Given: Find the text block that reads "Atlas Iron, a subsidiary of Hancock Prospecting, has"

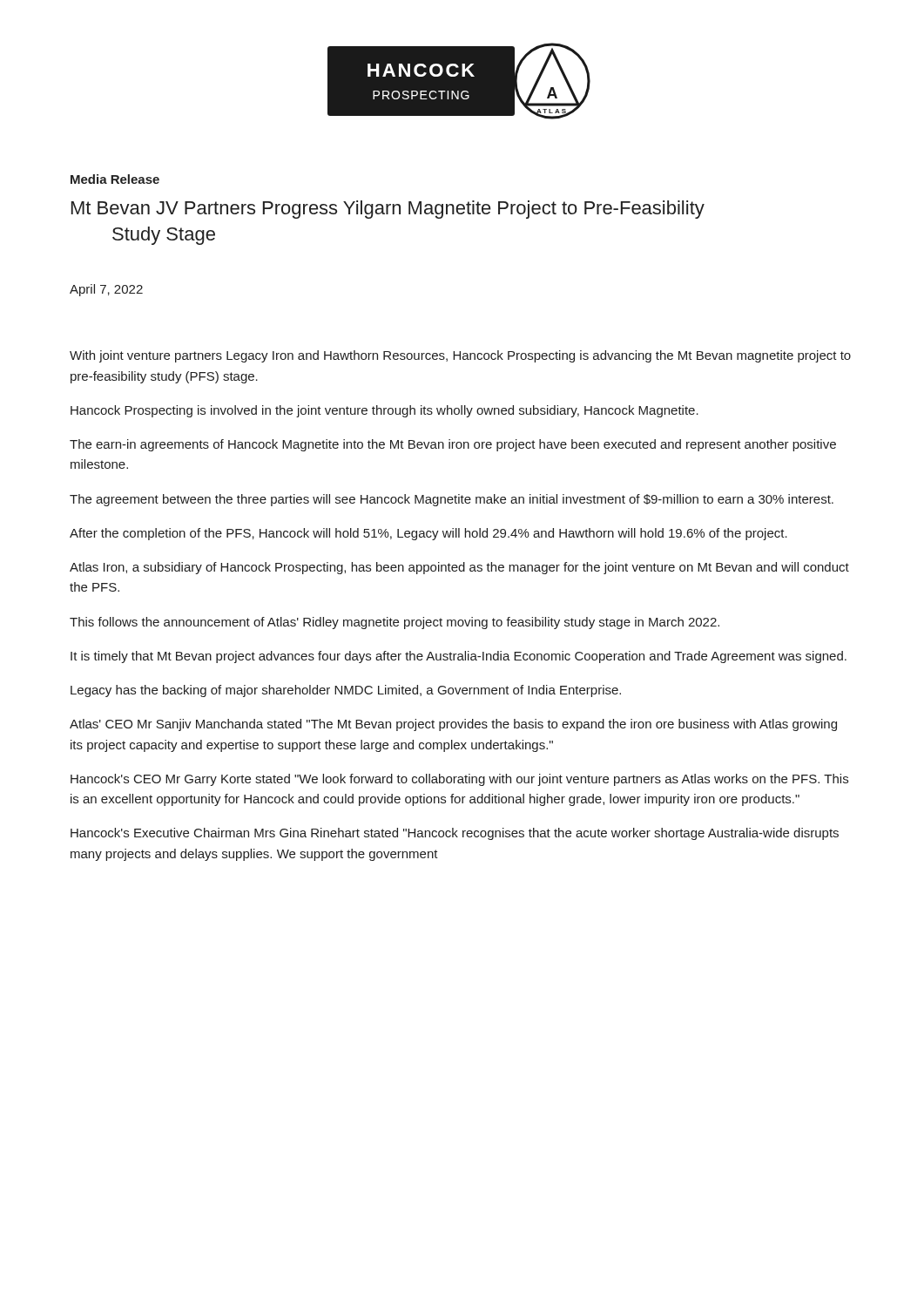Looking at the screenshot, I should 459,577.
